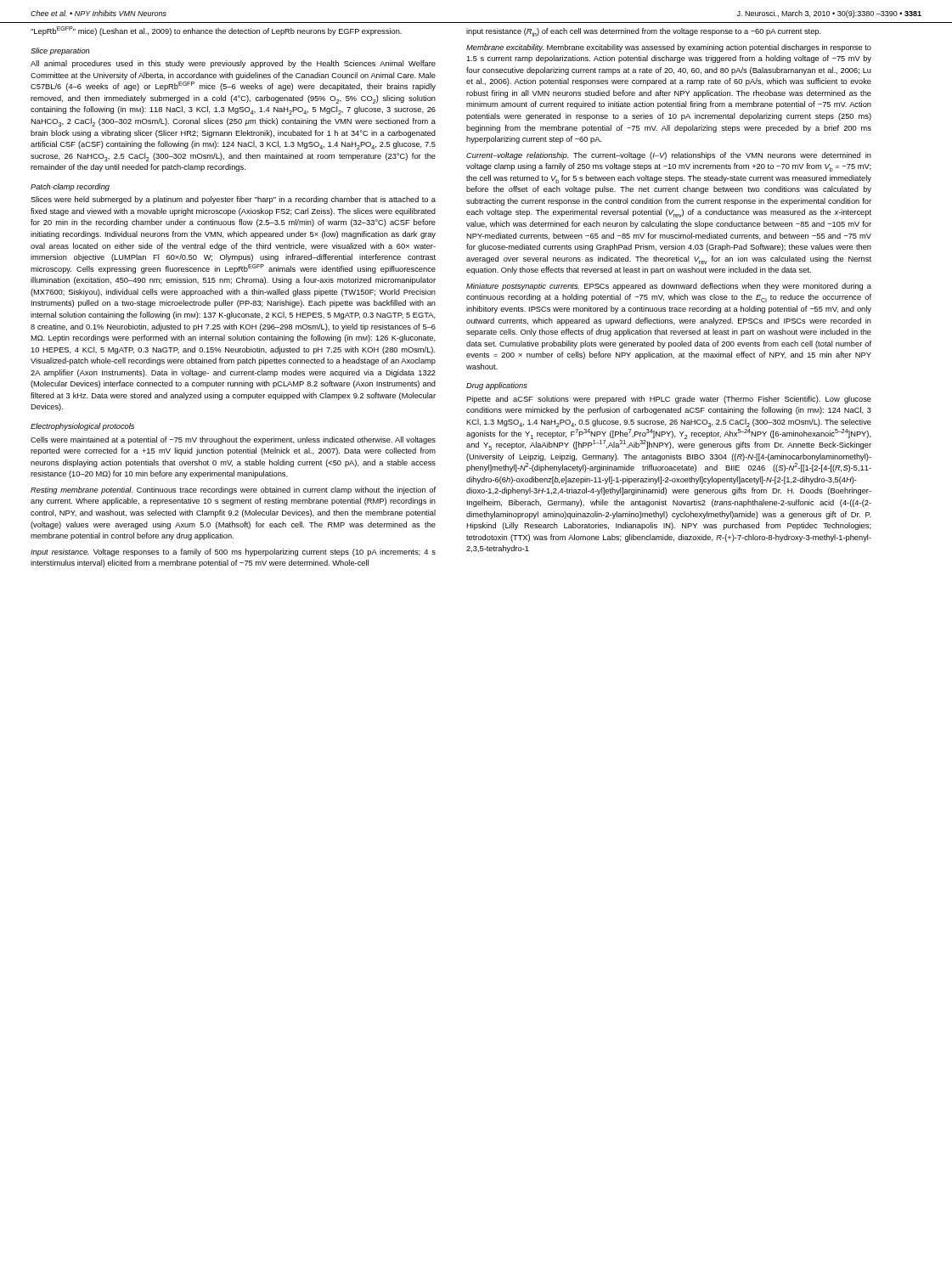
Task: Select the section header that reads "Electrophysiological protocols"
Action: (x=83, y=426)
